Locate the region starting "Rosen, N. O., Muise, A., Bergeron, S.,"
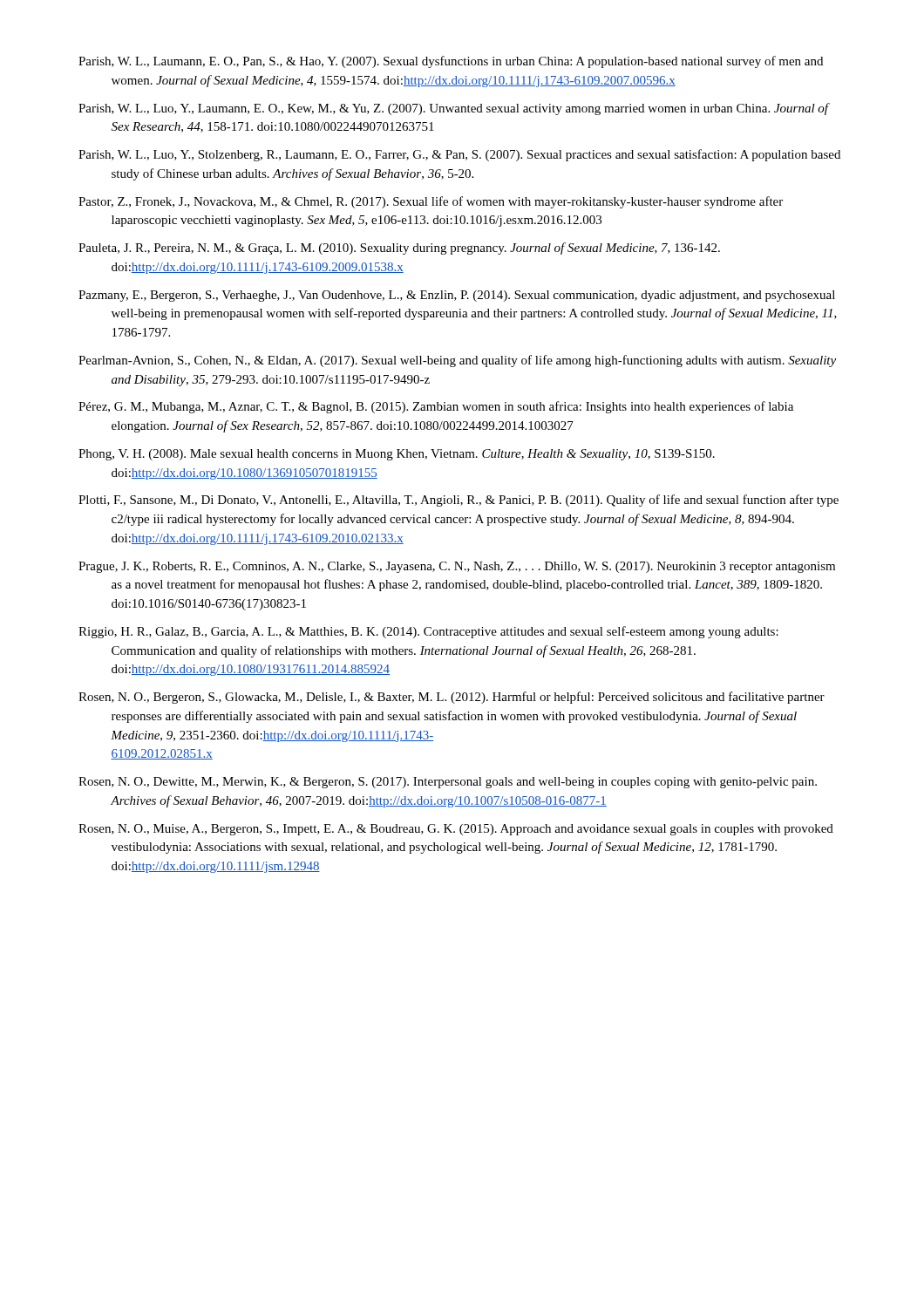The width and height of the screenshot is (924, 1308). click(456, 847)
